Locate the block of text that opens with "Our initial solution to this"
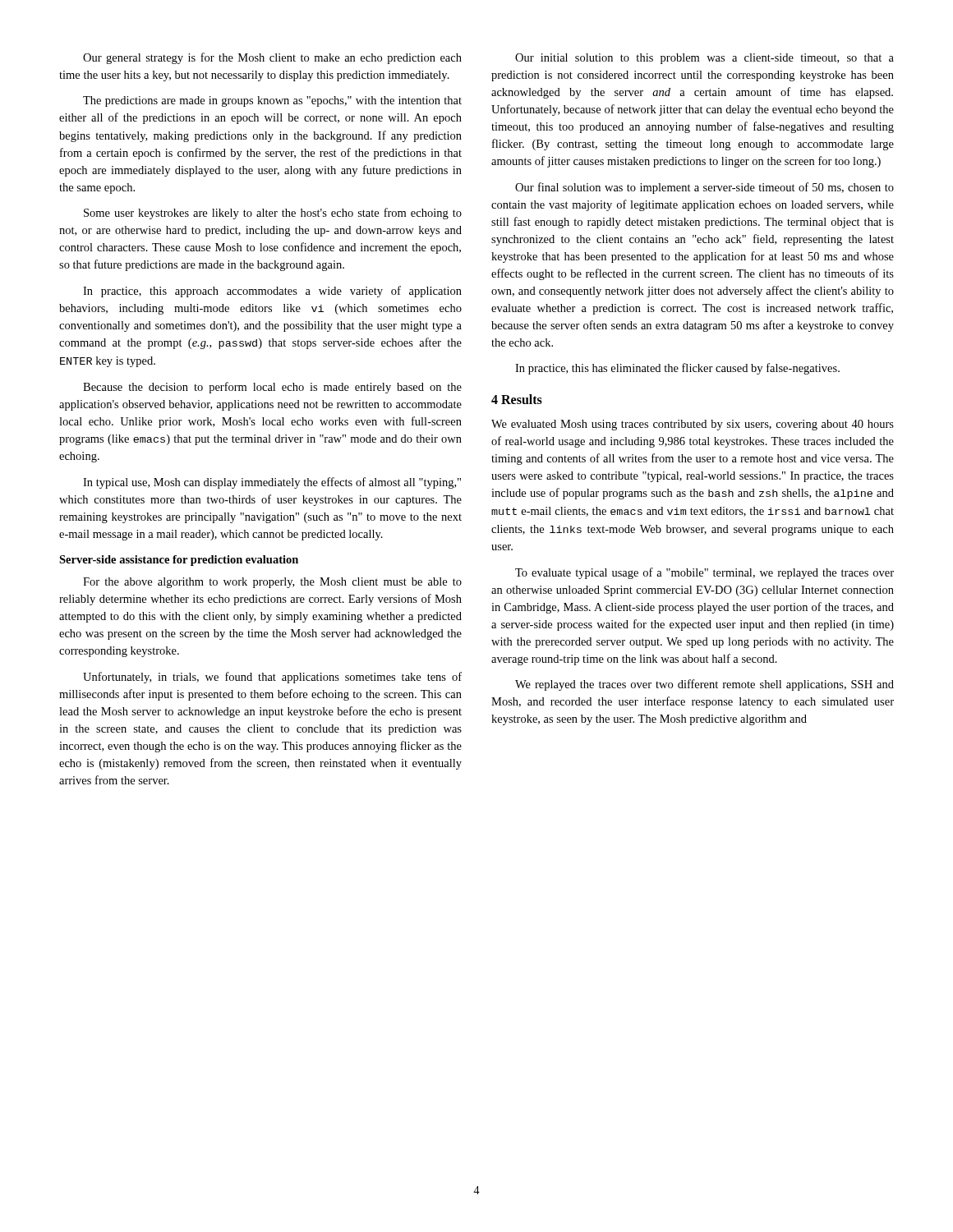The height and width of the screenshot is (1232, 953). tap(693, 110)
